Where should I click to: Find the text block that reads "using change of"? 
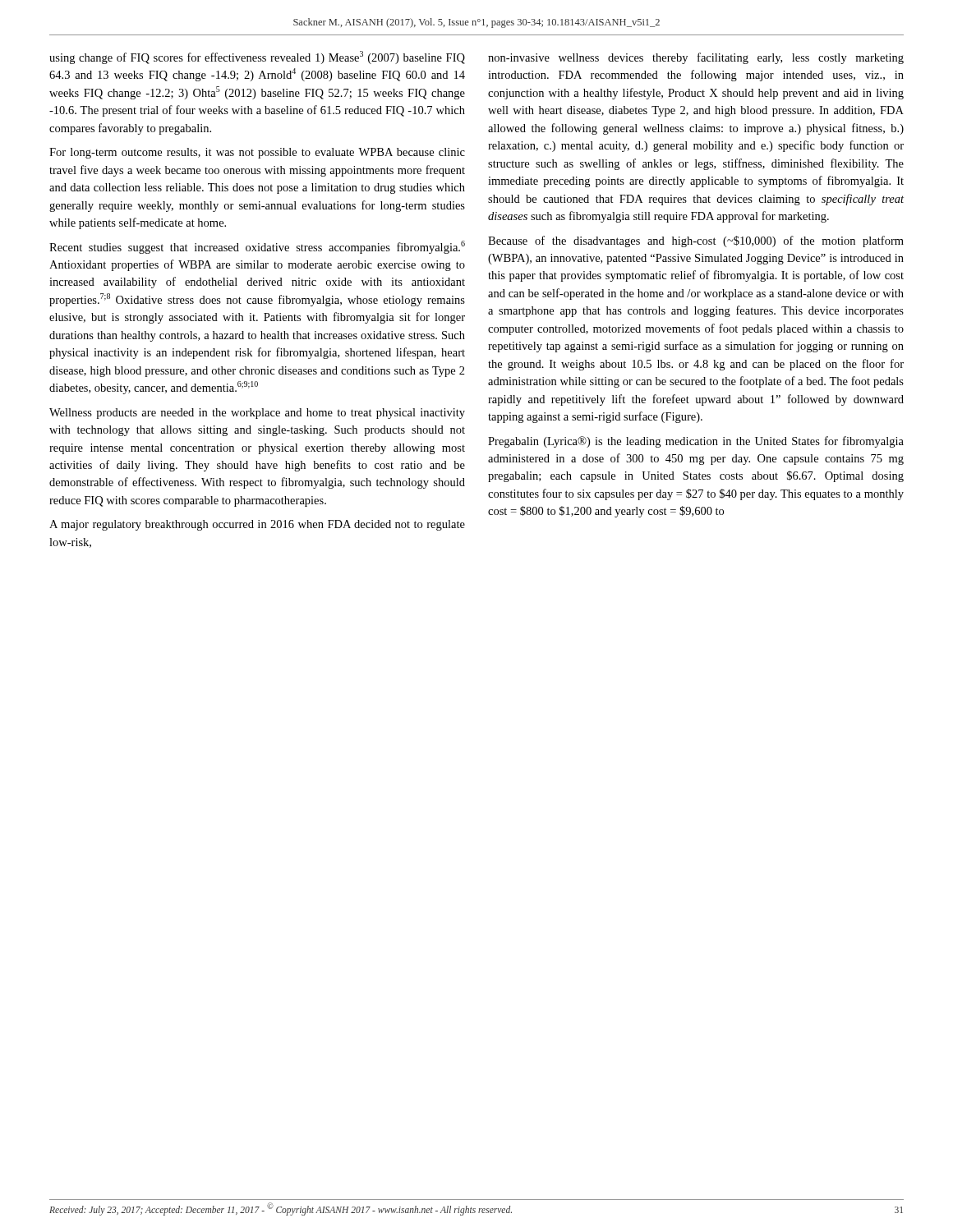(x=257, y=93)
